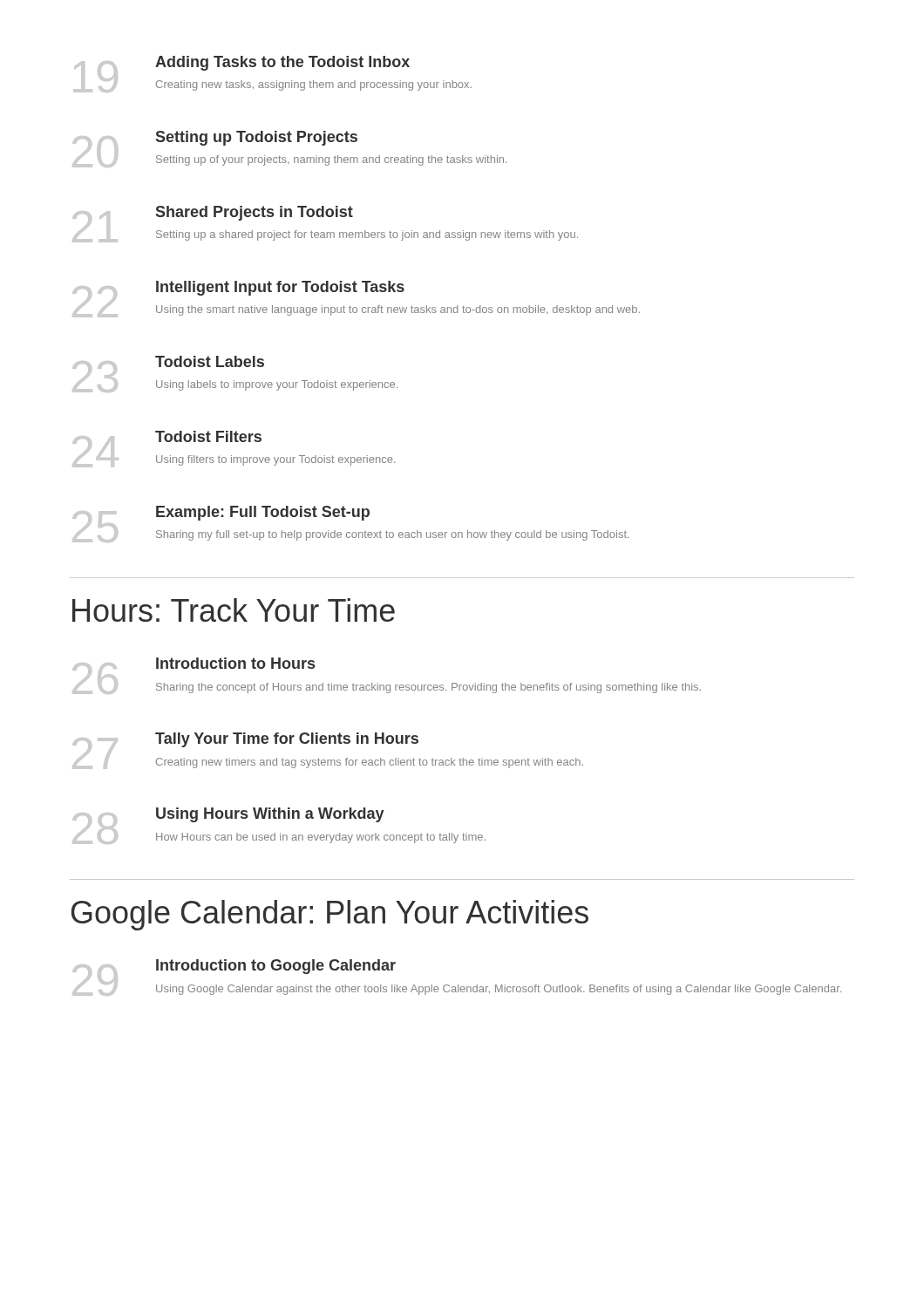Locate the passage starting "28 Using Hours Within a Workday How"
Image resolution: width=924 pixels, height=1308 pixels.
[462, 828]
